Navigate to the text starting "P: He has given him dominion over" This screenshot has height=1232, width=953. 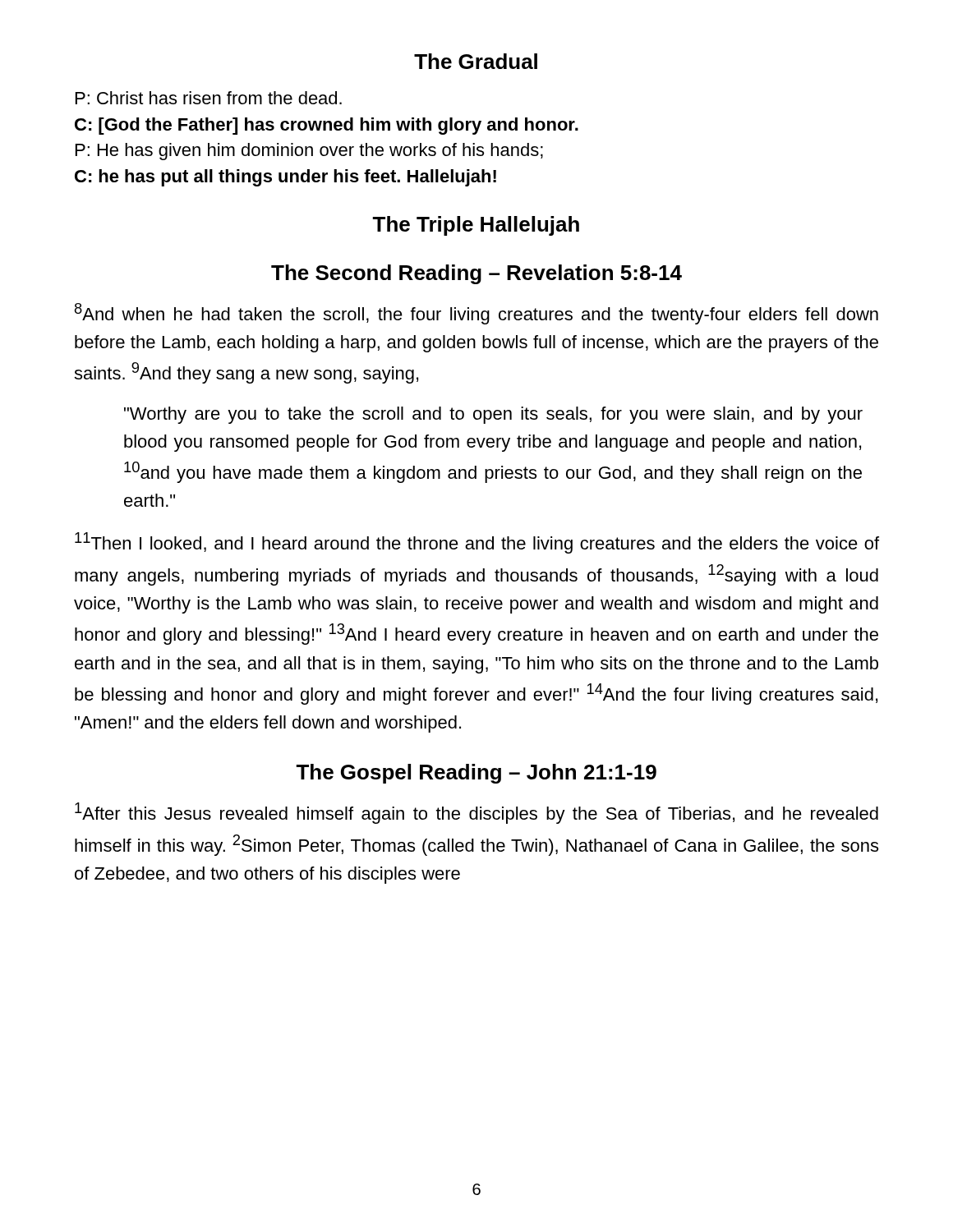point(309,150)
